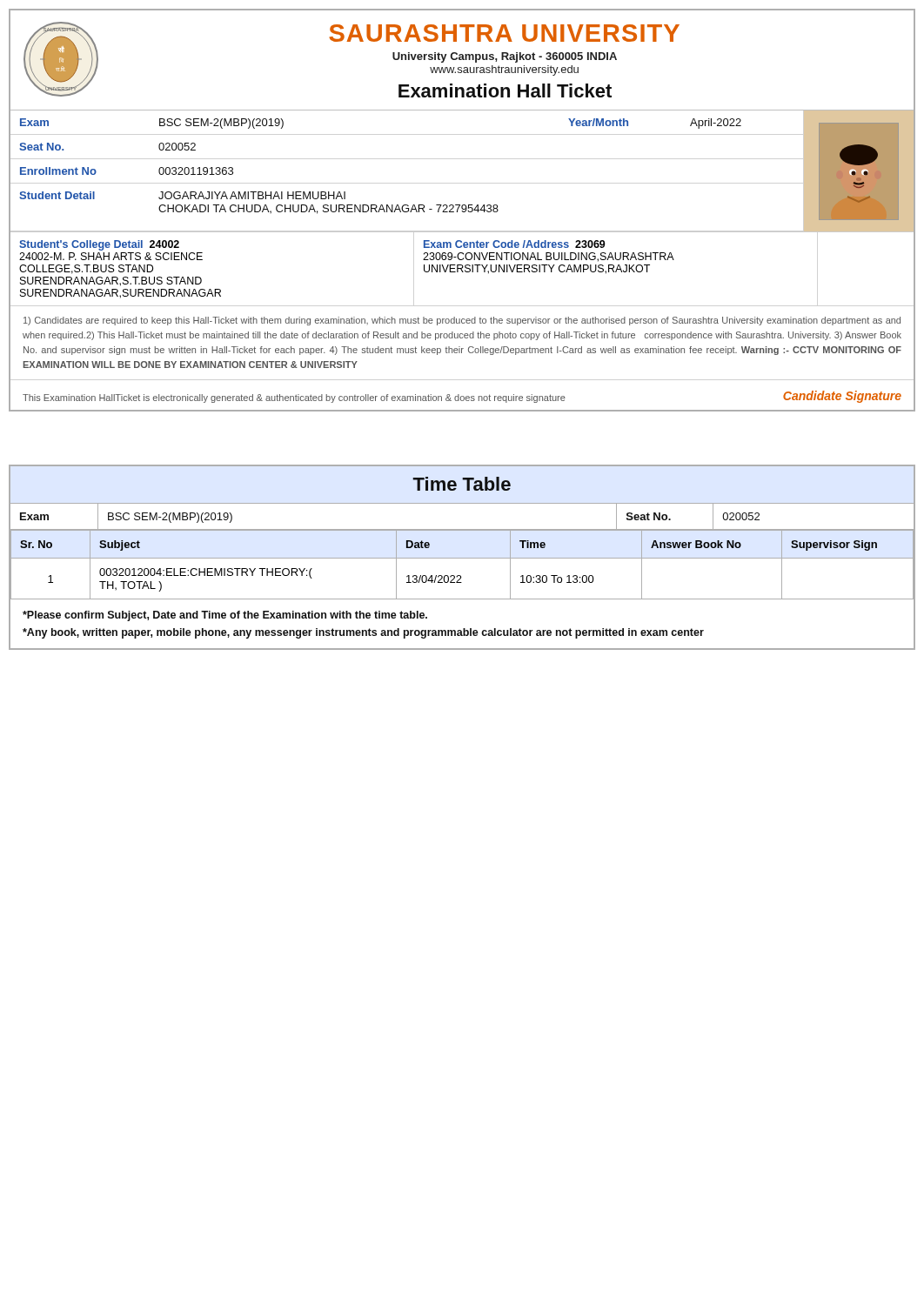Click on the text block with the text "Exam Center Code /Address 23069 23069-CONVENTIONAL BUILDING,SAURASHTRA UNIVERSITY,UNIVERSITY"

click(x=548, y=257)
